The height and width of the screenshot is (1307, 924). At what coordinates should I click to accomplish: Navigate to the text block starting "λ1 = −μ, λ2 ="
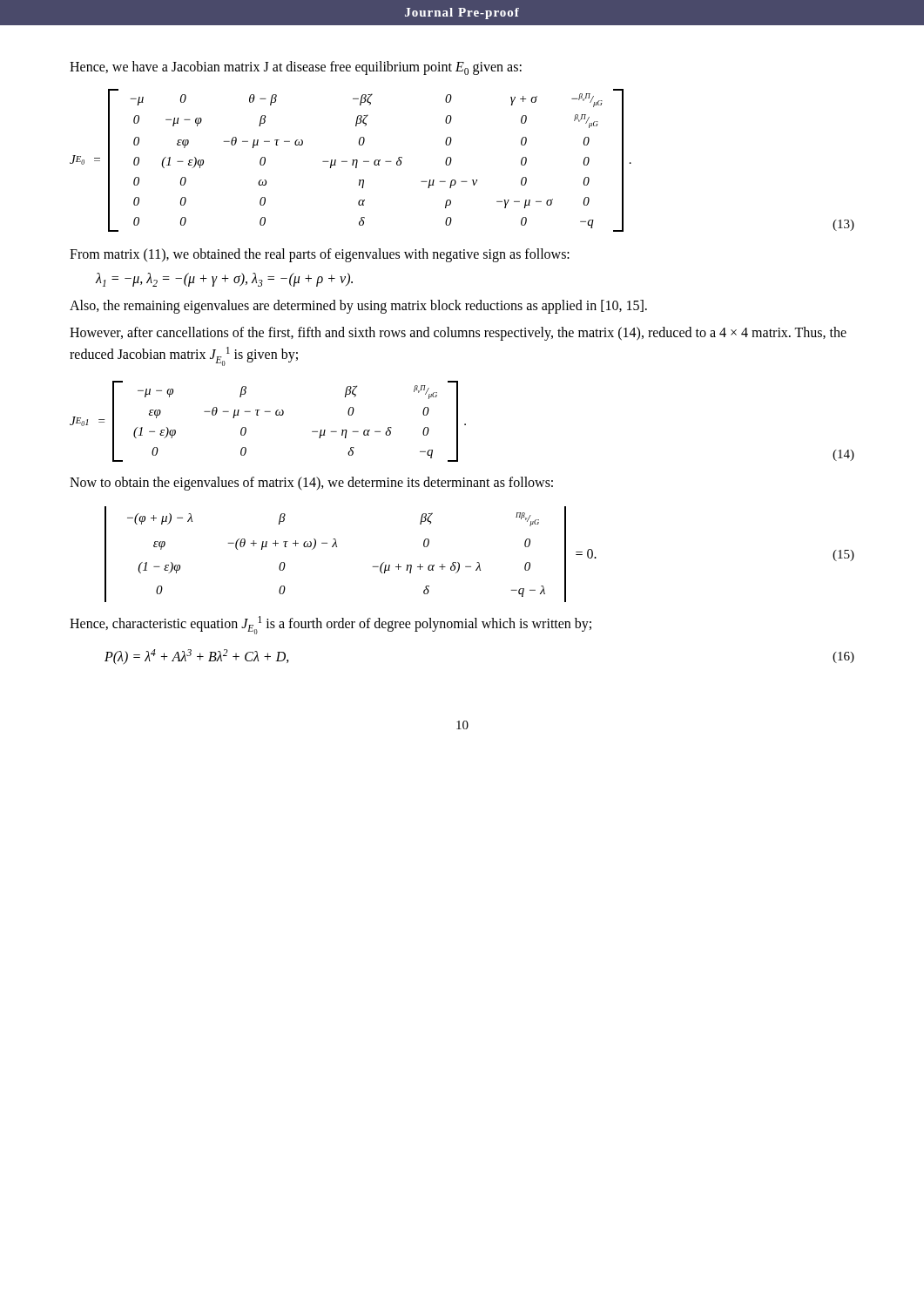(x=225, y=279)
